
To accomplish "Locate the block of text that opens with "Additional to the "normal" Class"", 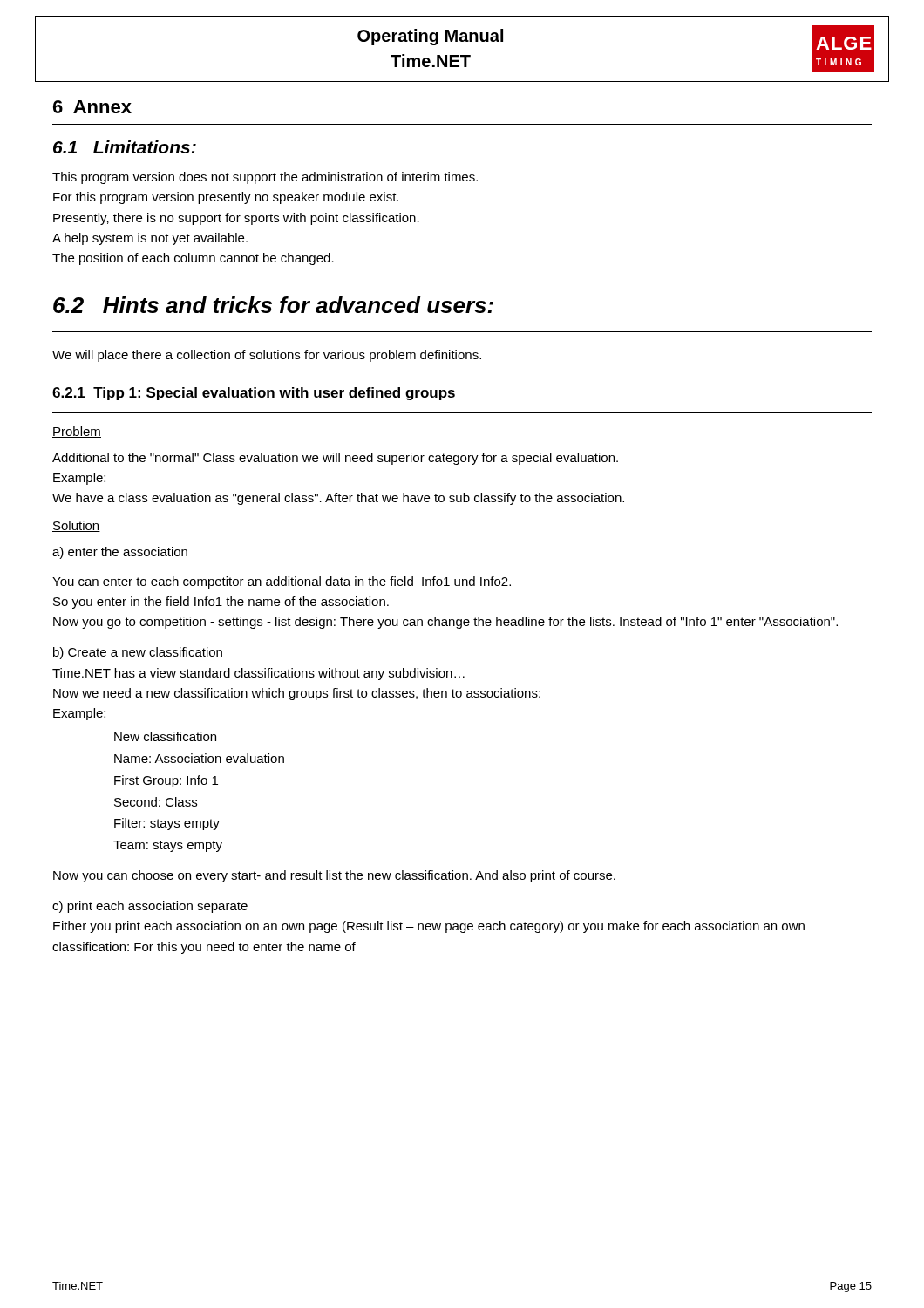I will pos(335,459).
